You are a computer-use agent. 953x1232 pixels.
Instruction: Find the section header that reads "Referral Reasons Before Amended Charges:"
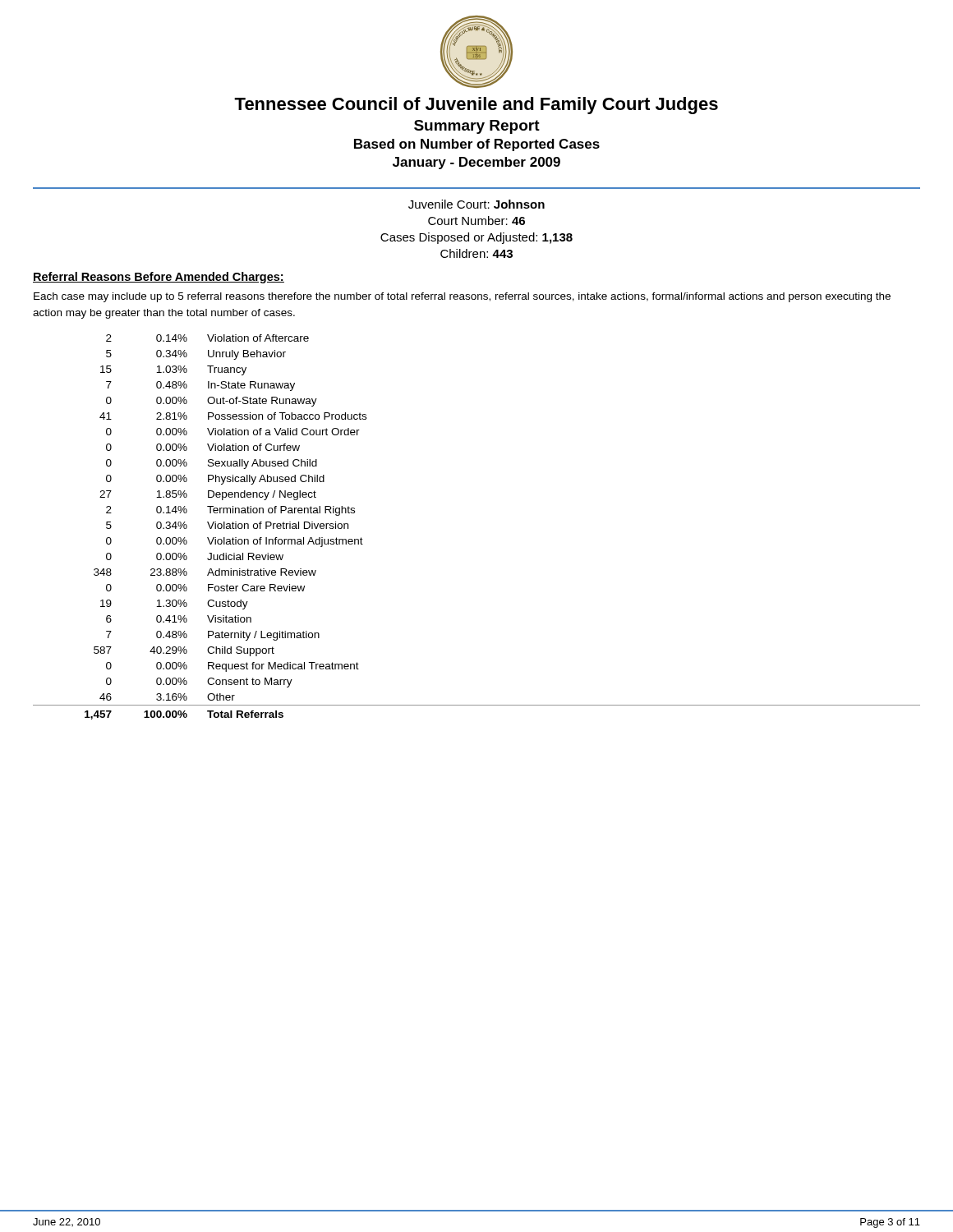pyautogui.click(x=158, y=277)
